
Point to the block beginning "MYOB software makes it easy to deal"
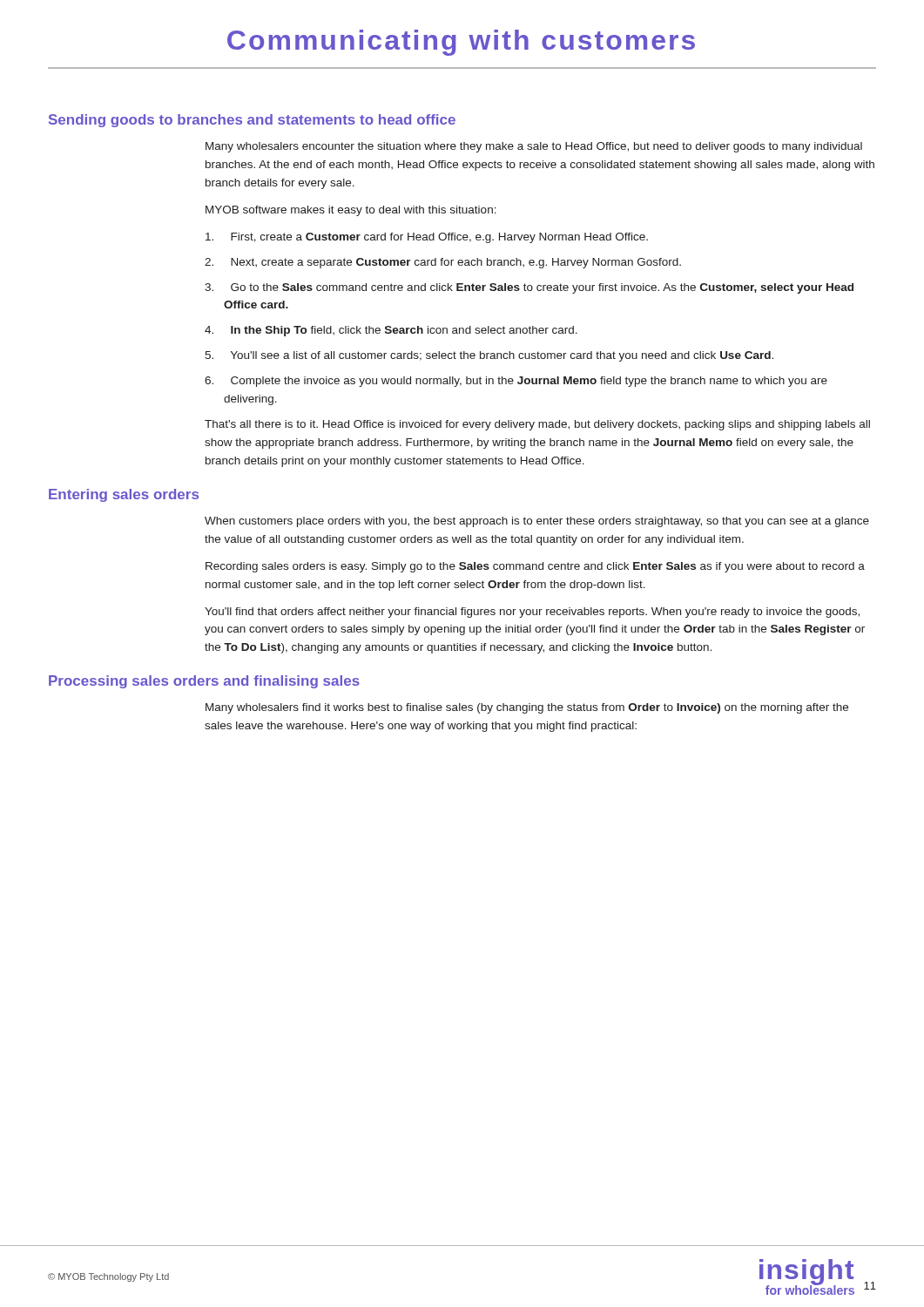(x=351, y=209)
